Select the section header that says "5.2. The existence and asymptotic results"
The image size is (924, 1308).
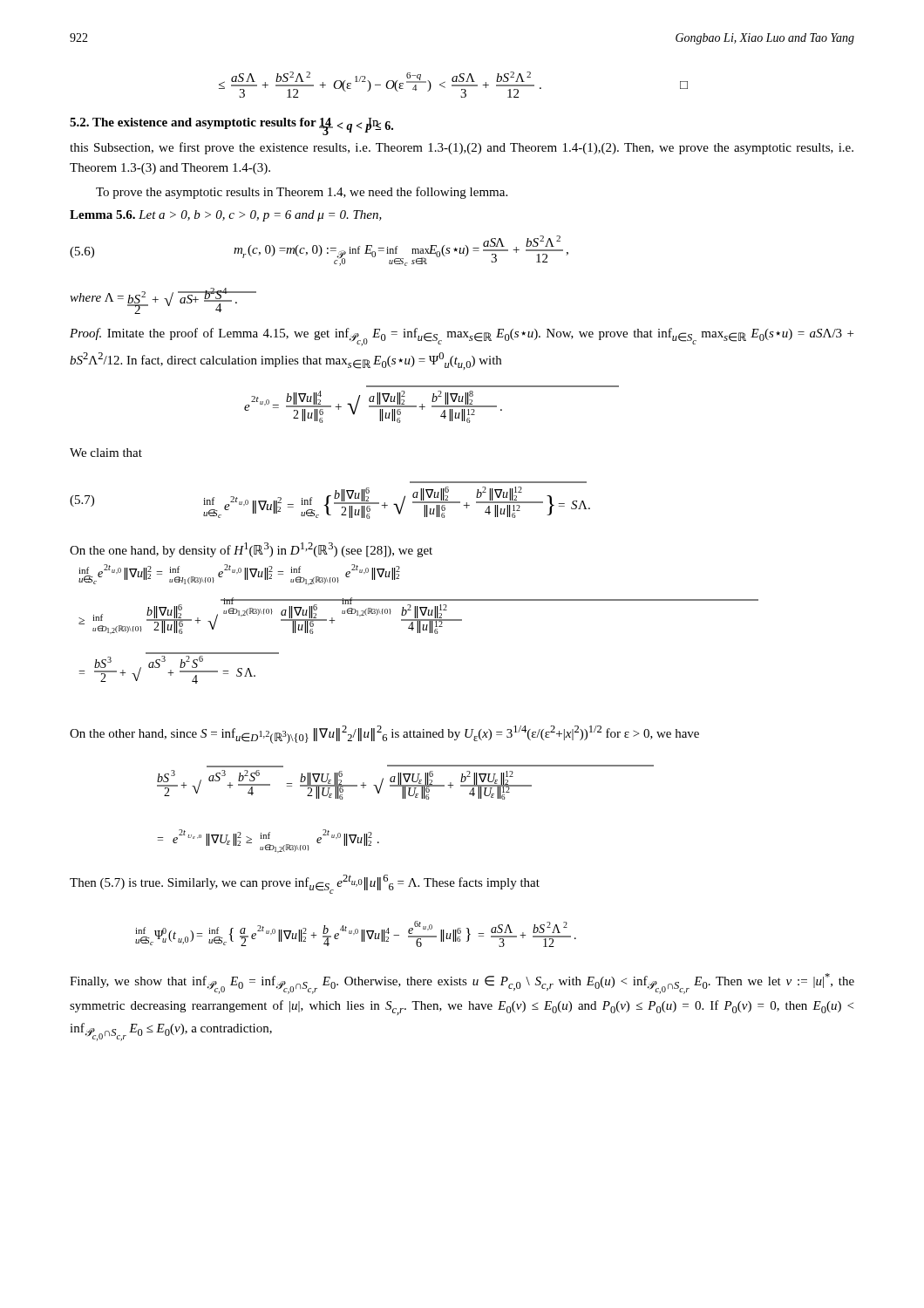click(232, 124)
